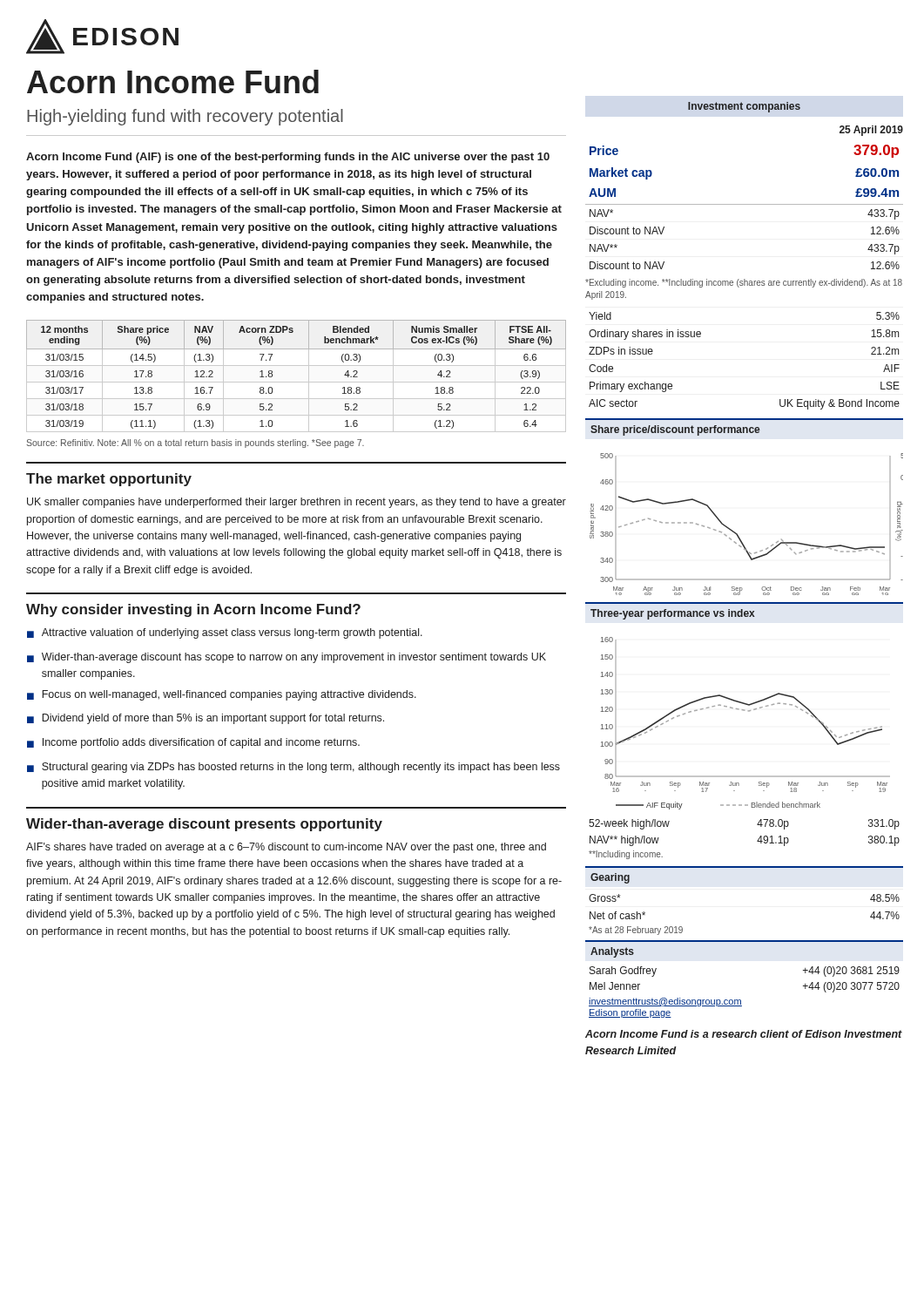924x1307 pixels.
Task: Point to "Investment companies"
Action: click(x=744, y=106)
